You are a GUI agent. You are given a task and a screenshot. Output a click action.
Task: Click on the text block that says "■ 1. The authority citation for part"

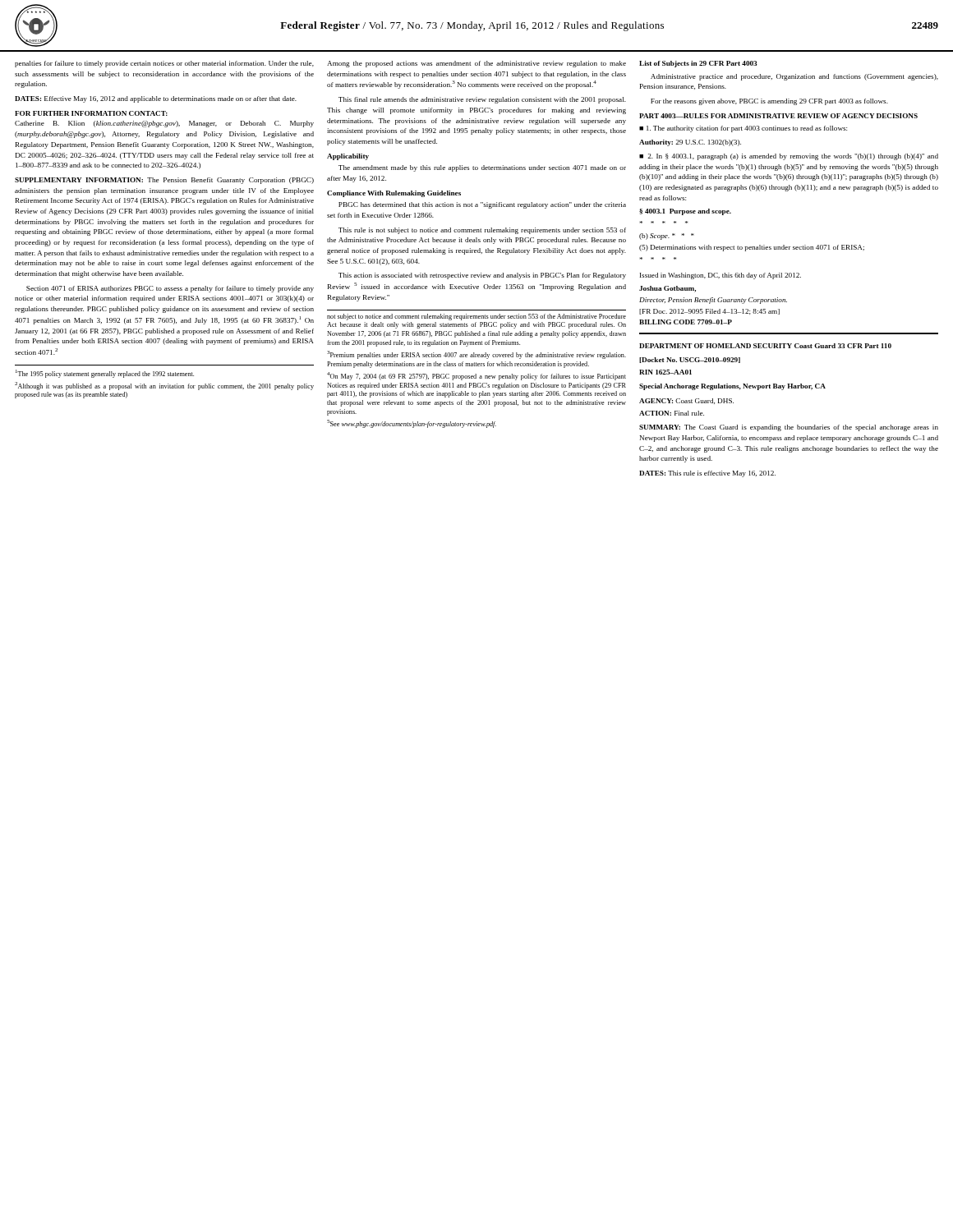tap(789, 163)
